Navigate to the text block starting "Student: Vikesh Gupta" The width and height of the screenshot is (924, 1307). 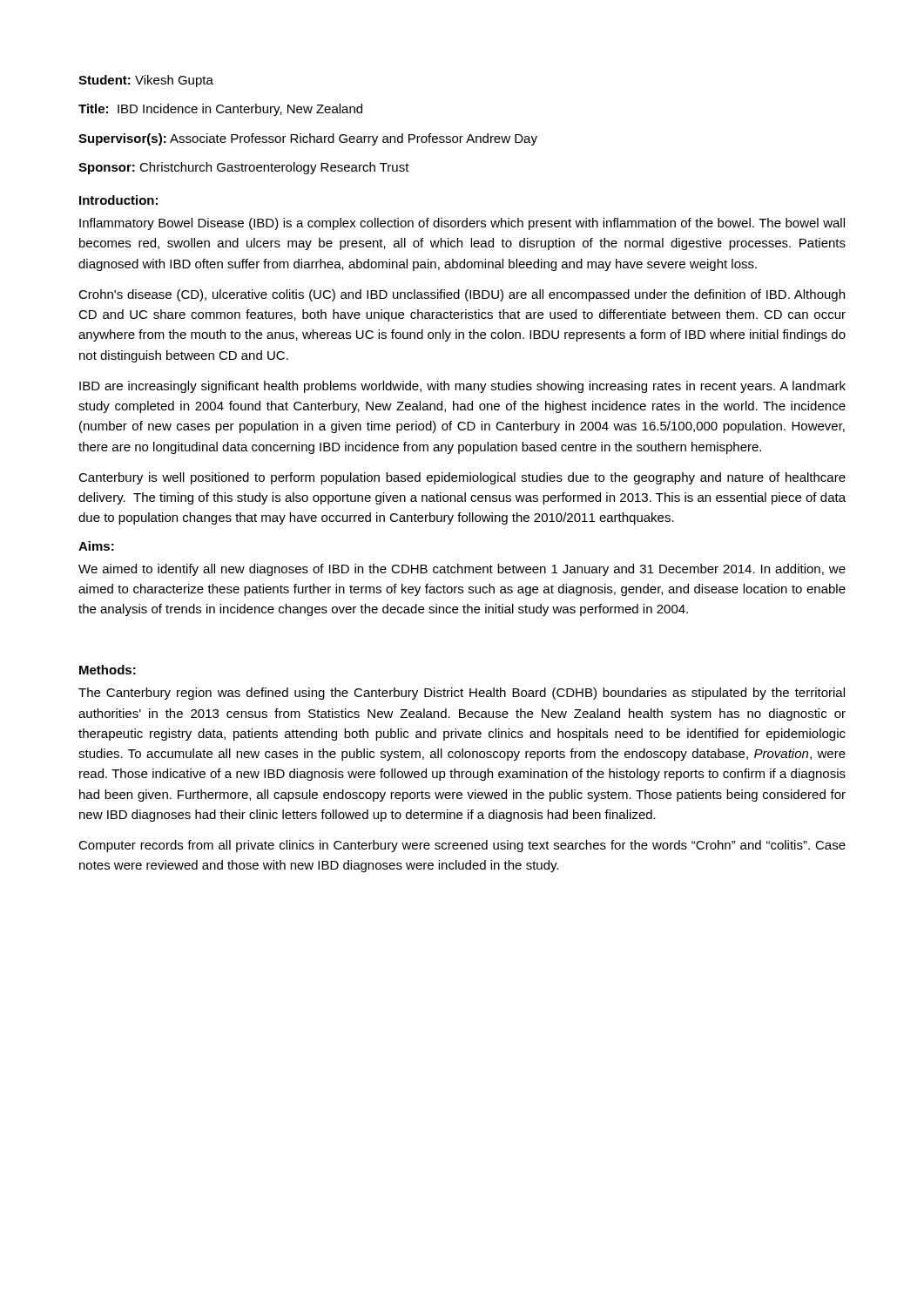click(x=146, y=80)
